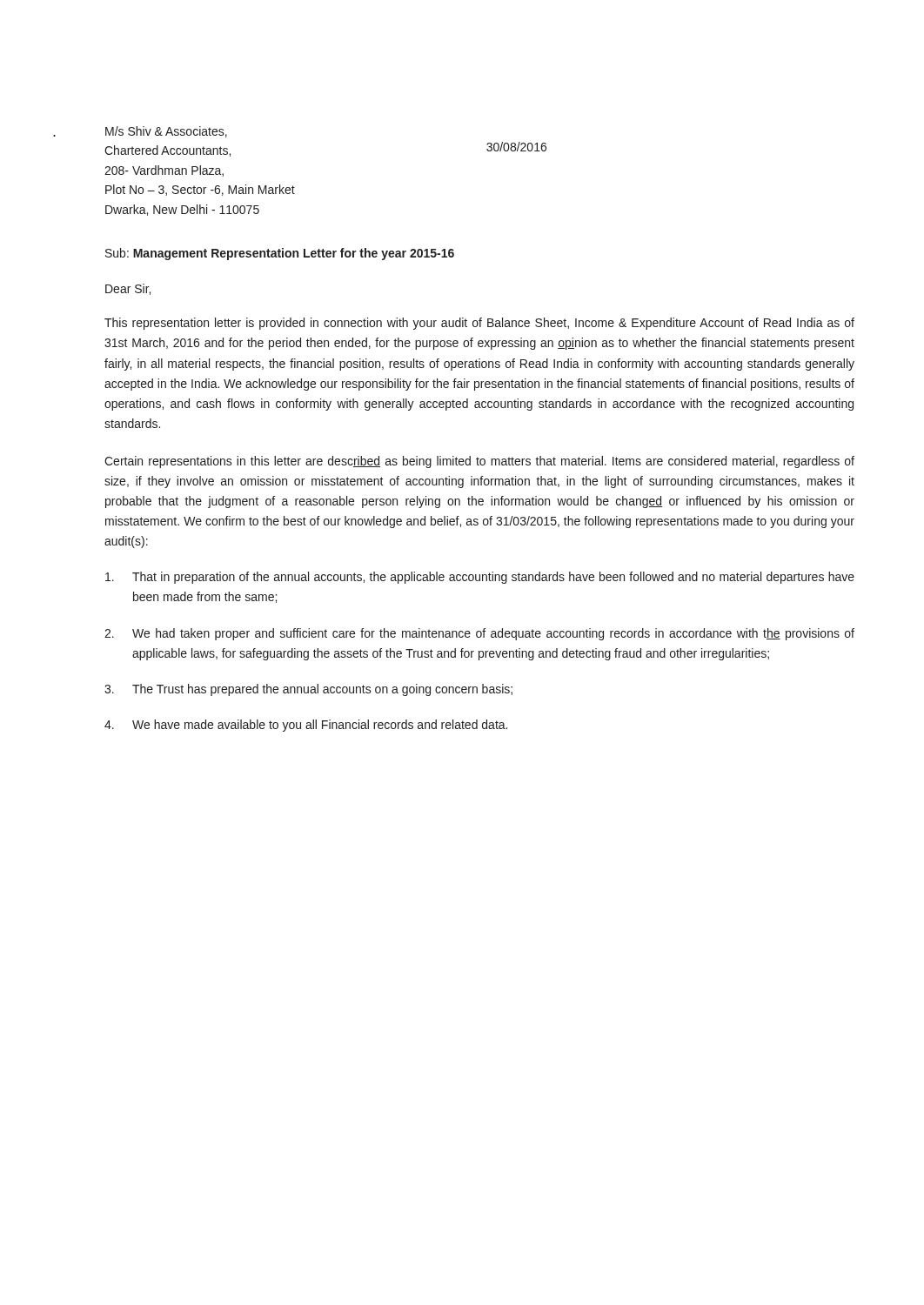Point to the block beginning "That in preparation of"
Screen dimensions: 1305x924
pyautogui.click(x=479, y=588)
